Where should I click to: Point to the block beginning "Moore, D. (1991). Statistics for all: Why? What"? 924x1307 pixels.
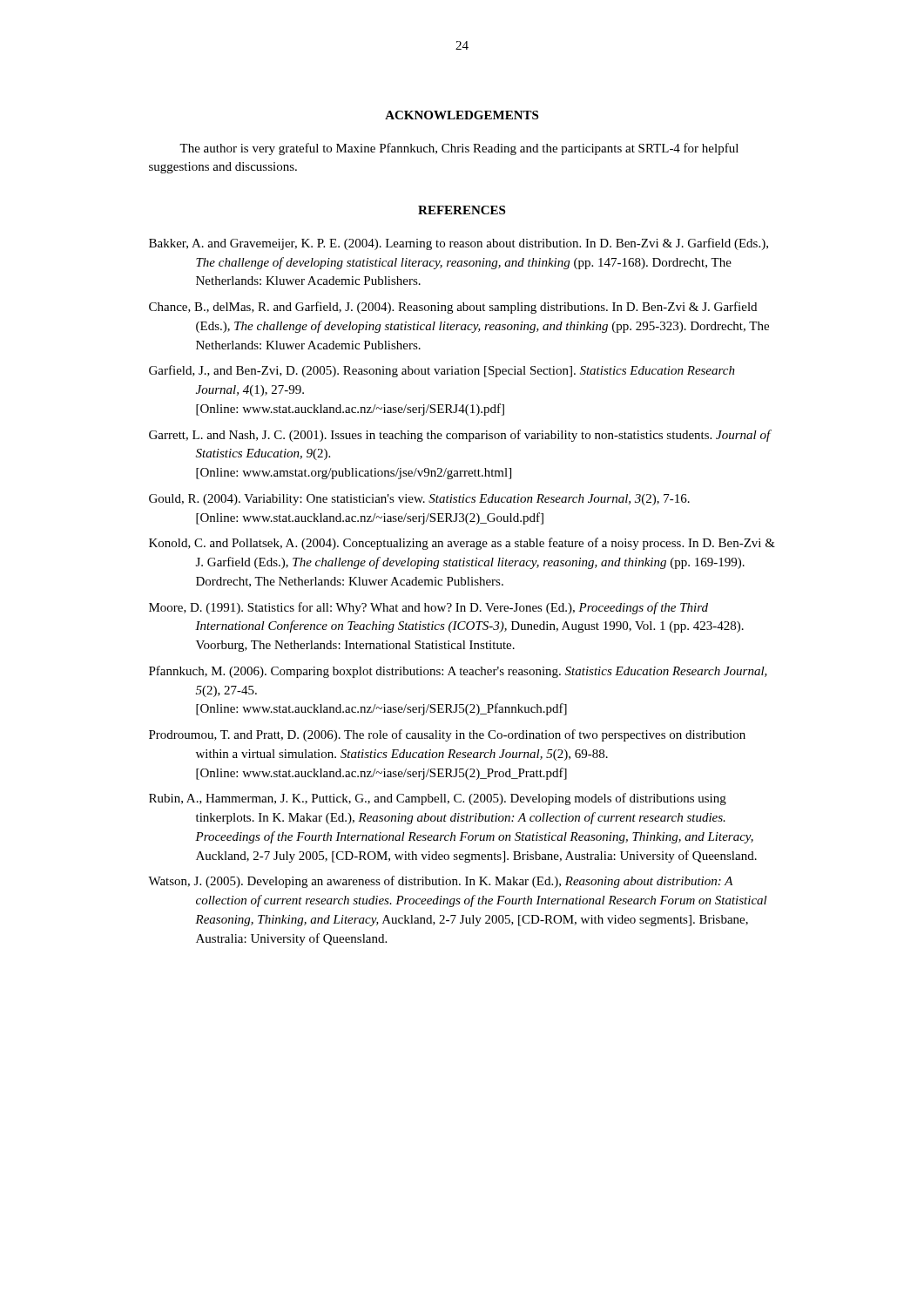pos(446,626)
